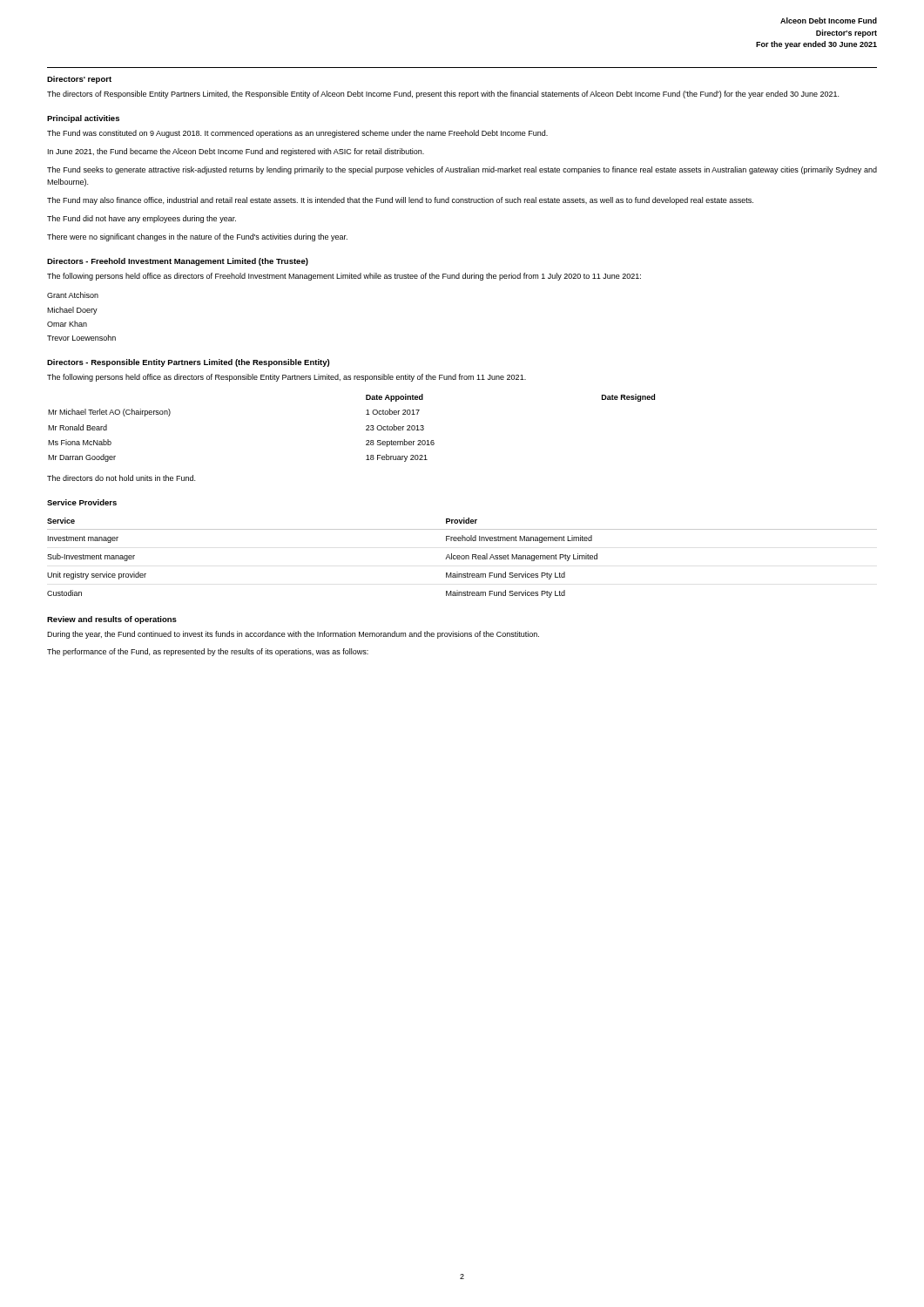This screenshot has width=924, height=1307.
Task: Navigate to the block starting "The directors do not hold units"
Action: click(122, 478)
